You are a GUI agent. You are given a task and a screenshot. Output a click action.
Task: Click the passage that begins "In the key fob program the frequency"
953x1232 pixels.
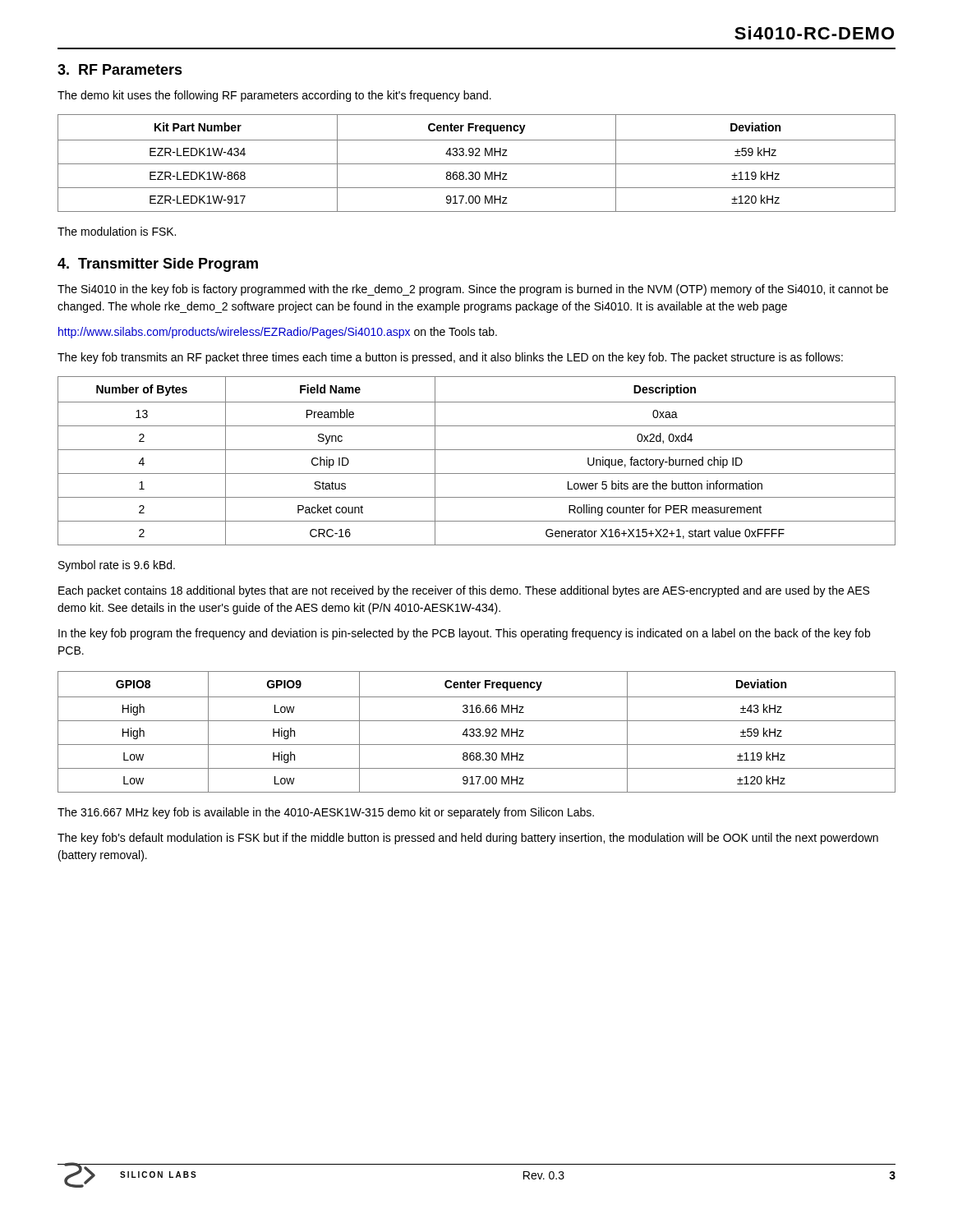click(x=476, y=642)
